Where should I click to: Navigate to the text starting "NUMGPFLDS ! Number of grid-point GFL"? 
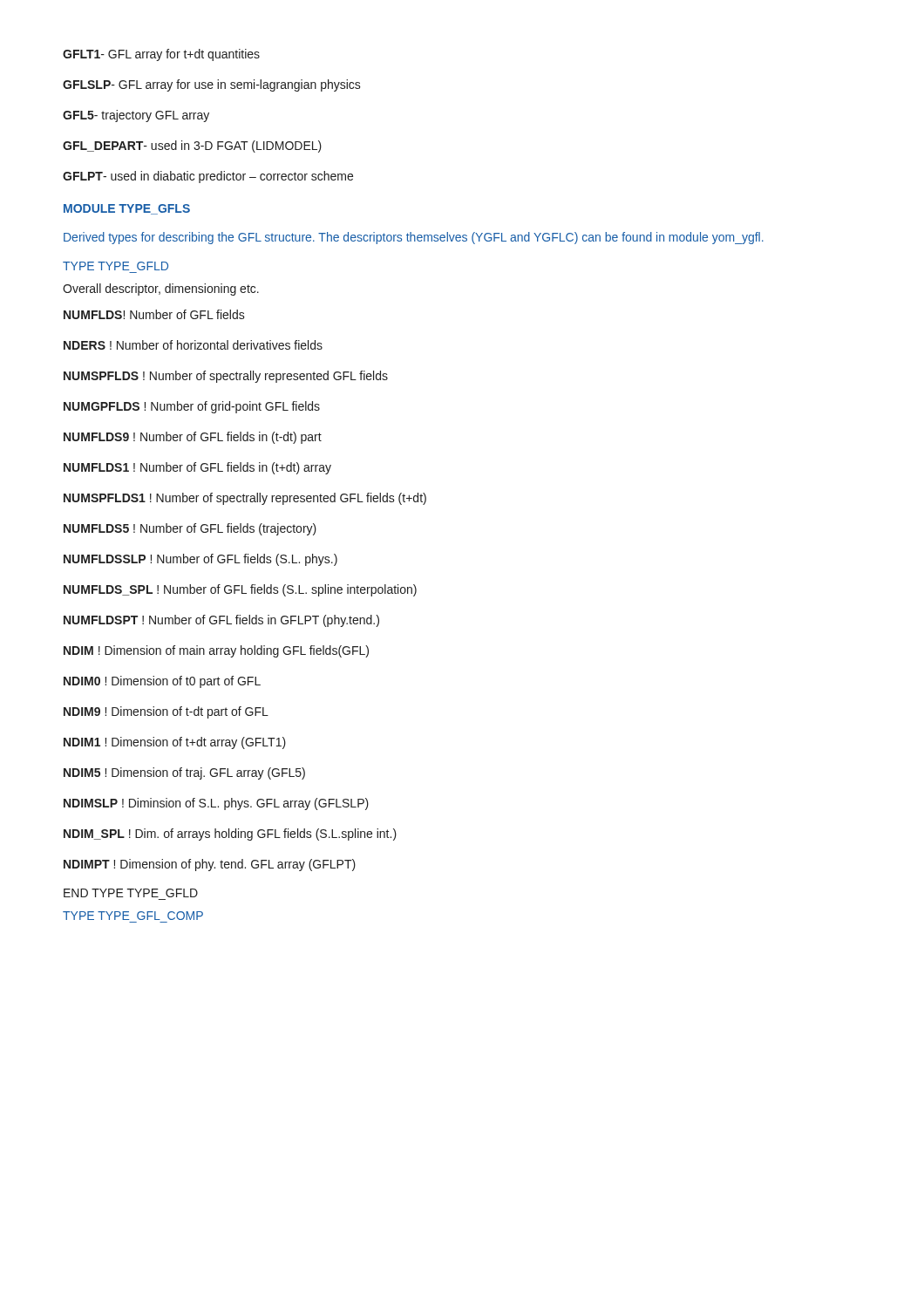pyautogui.click(x=191, y=407)
